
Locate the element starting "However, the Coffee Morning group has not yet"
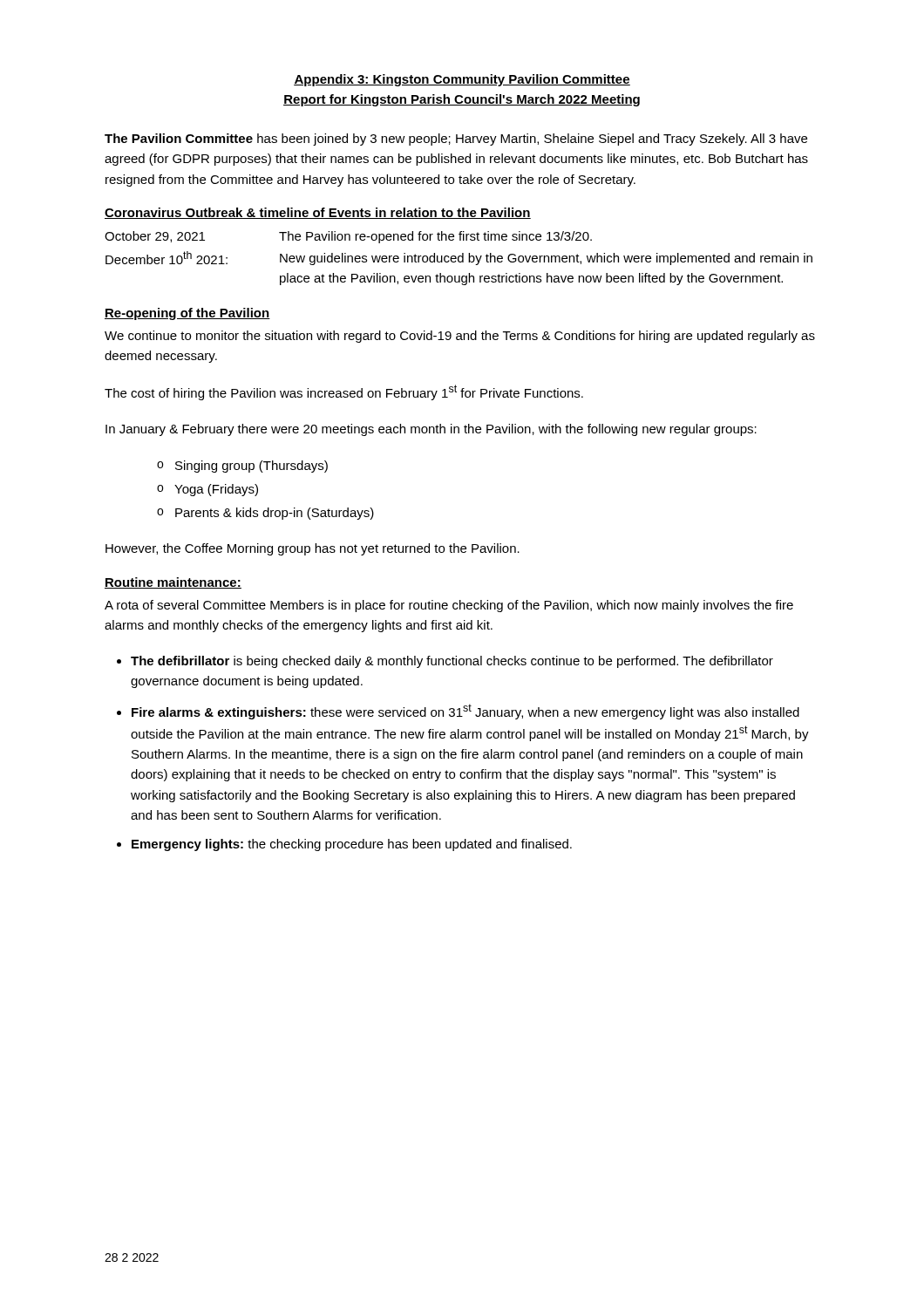[x=312, y=548]
